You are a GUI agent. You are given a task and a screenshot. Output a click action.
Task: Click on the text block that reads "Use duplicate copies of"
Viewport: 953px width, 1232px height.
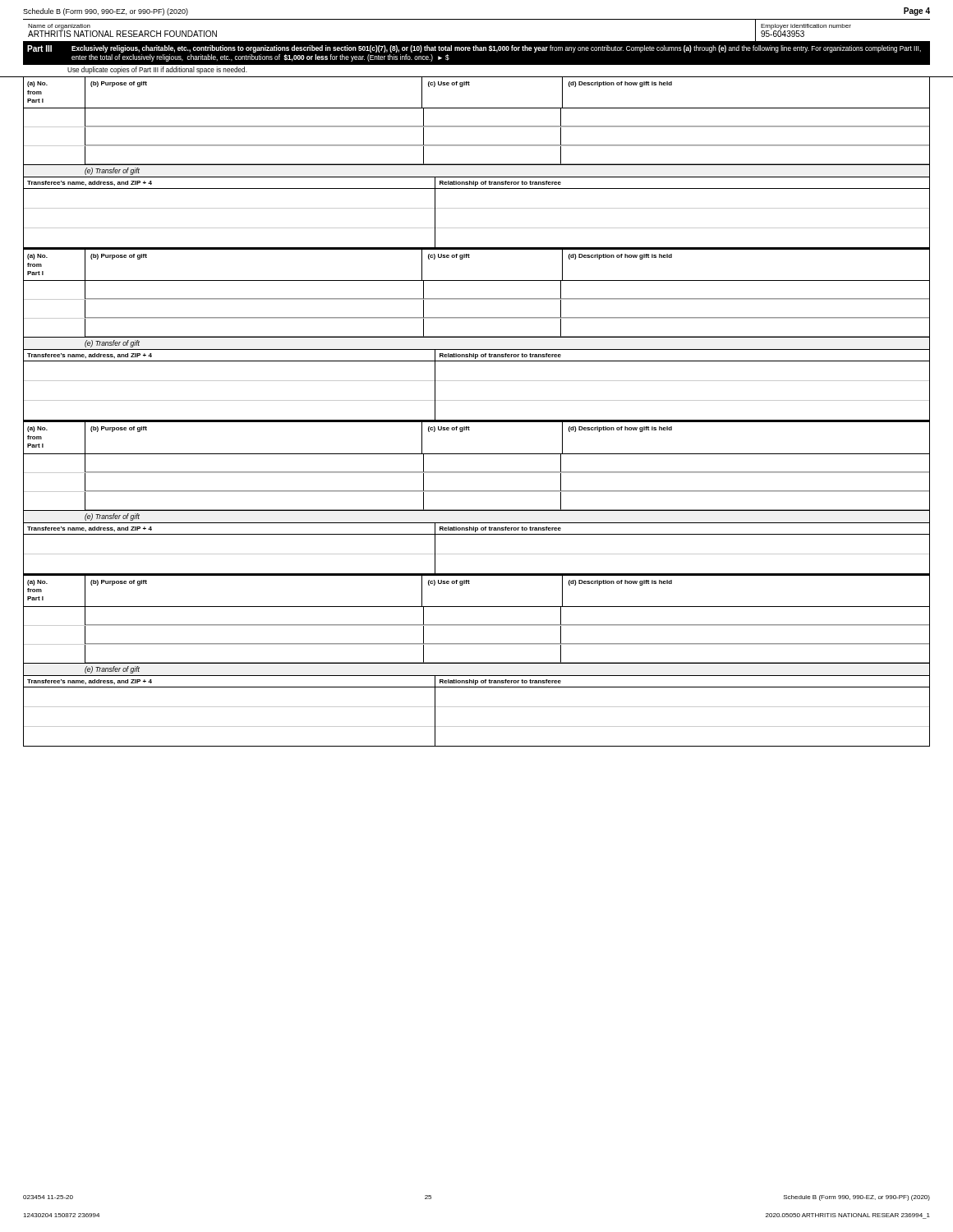pyautogui.click(x=157, y=70)
